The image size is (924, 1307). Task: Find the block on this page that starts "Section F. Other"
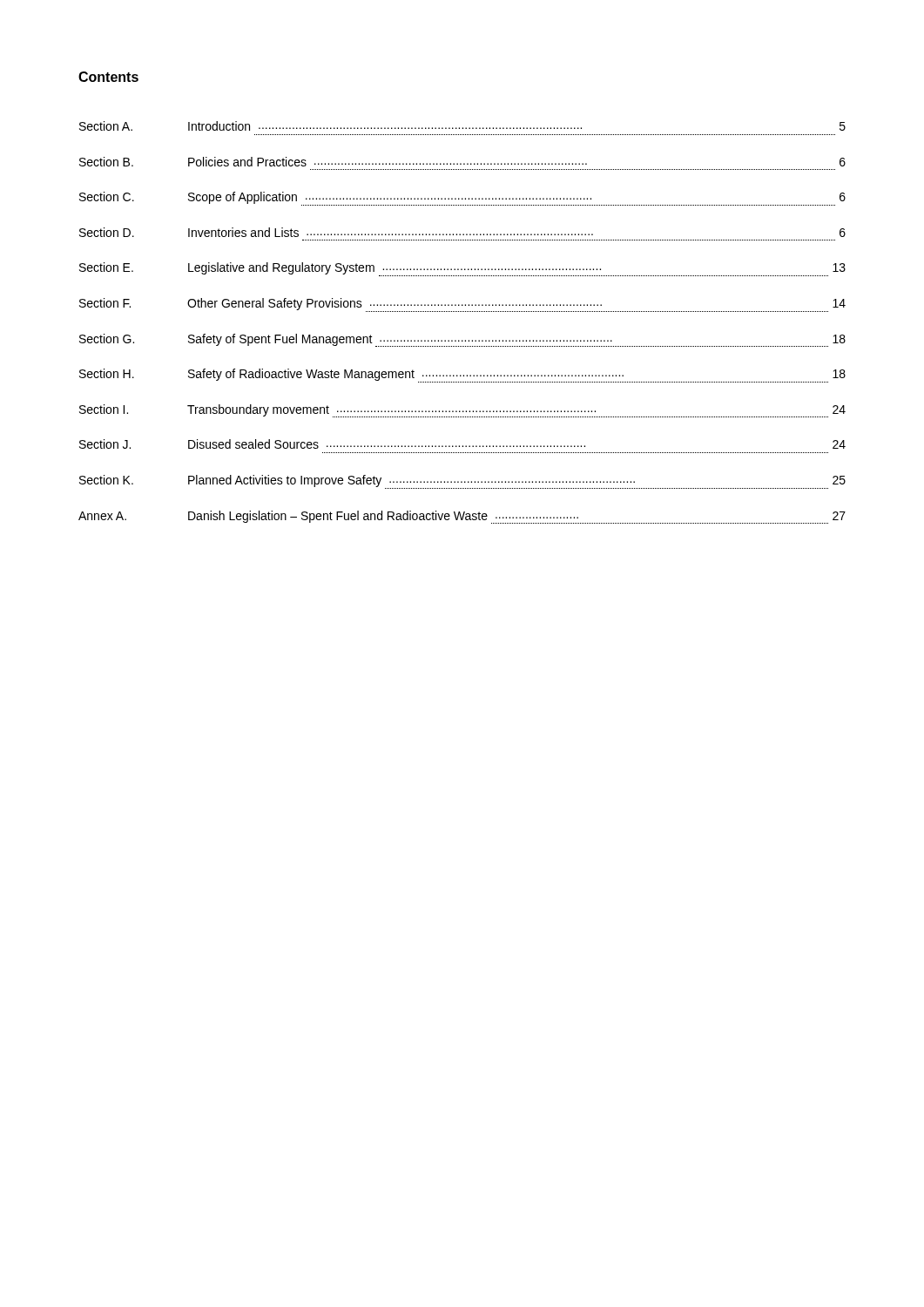click(x=462, y=304)
